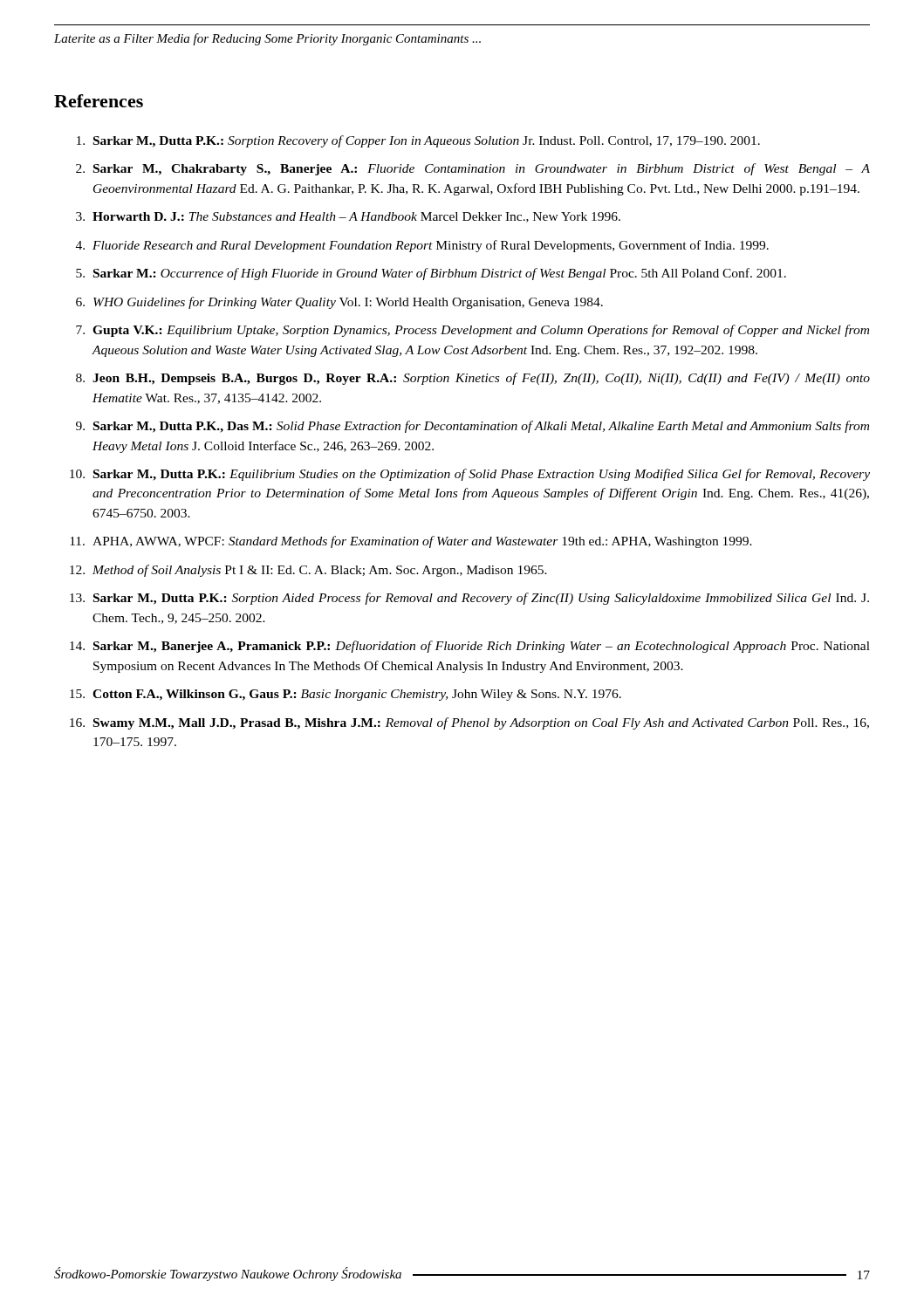Screen dimensions: 1309x924
Task: Point to the block starting "14. Sarkar M., Banerjee"
Action: [x=462, y=656]
